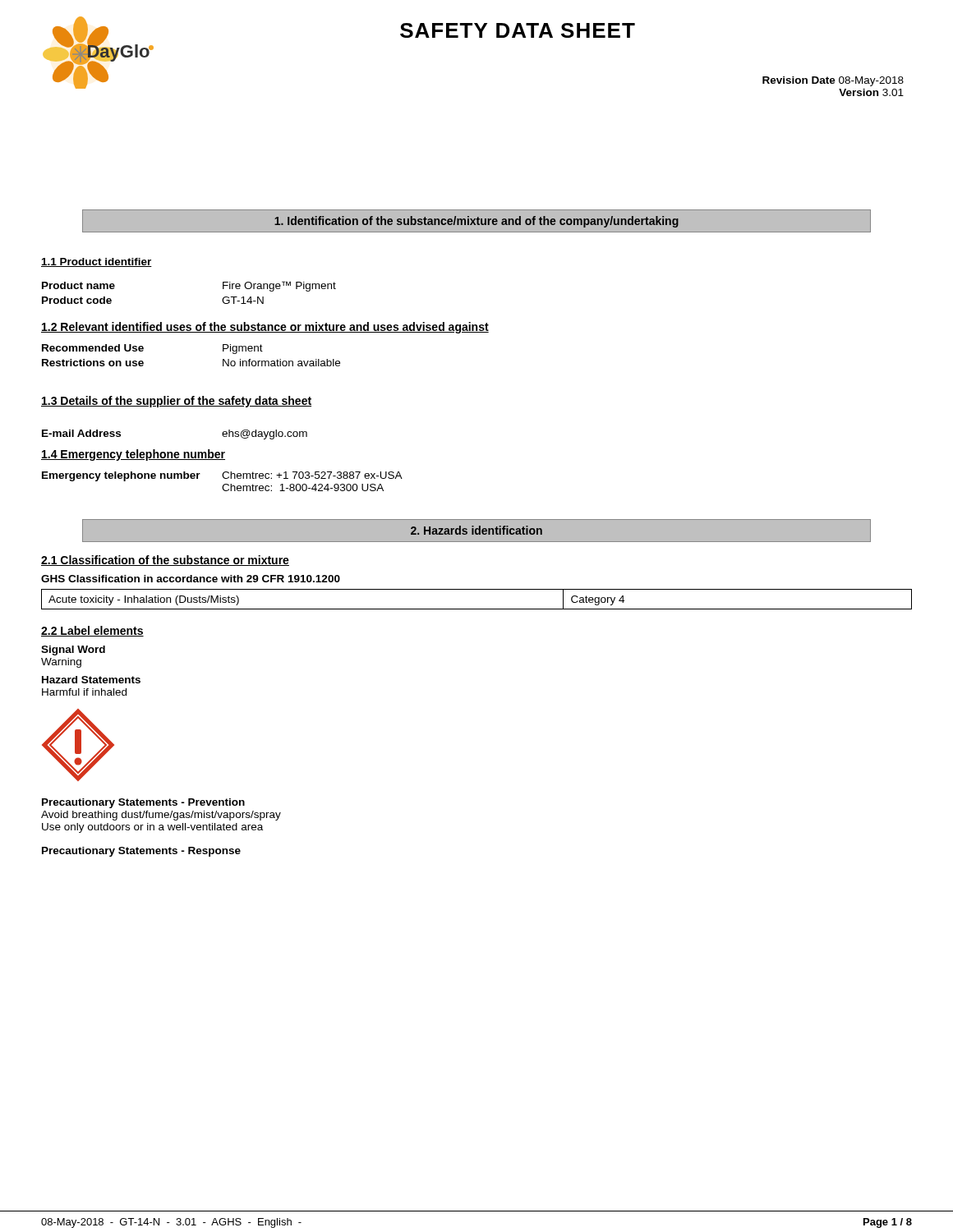Viewport: 953px width, 1232px height.
Task: Select a table
Action: tap(476, 599)
